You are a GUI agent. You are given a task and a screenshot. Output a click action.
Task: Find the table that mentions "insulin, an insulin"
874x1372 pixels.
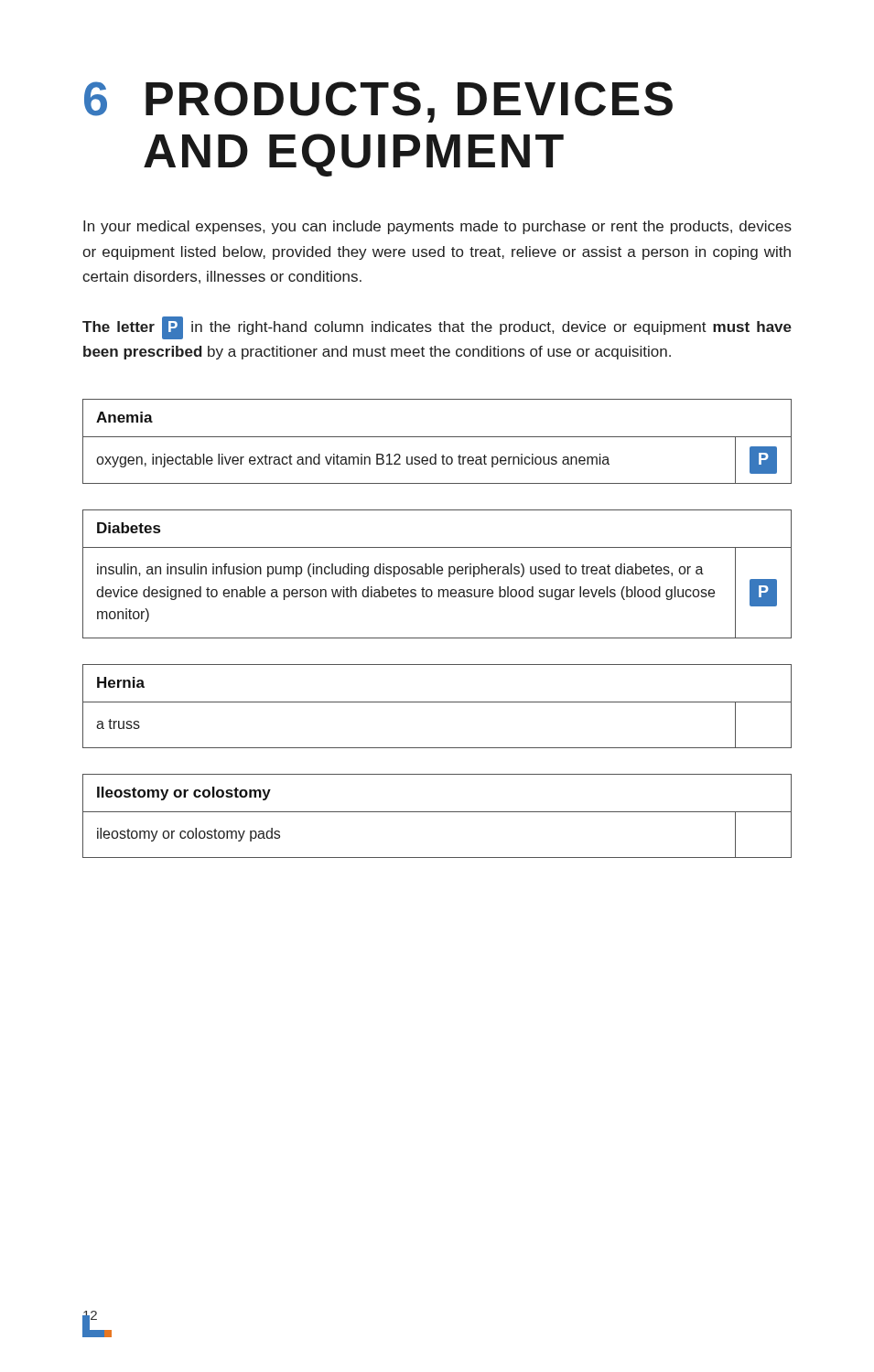click(x=437, y=574)
